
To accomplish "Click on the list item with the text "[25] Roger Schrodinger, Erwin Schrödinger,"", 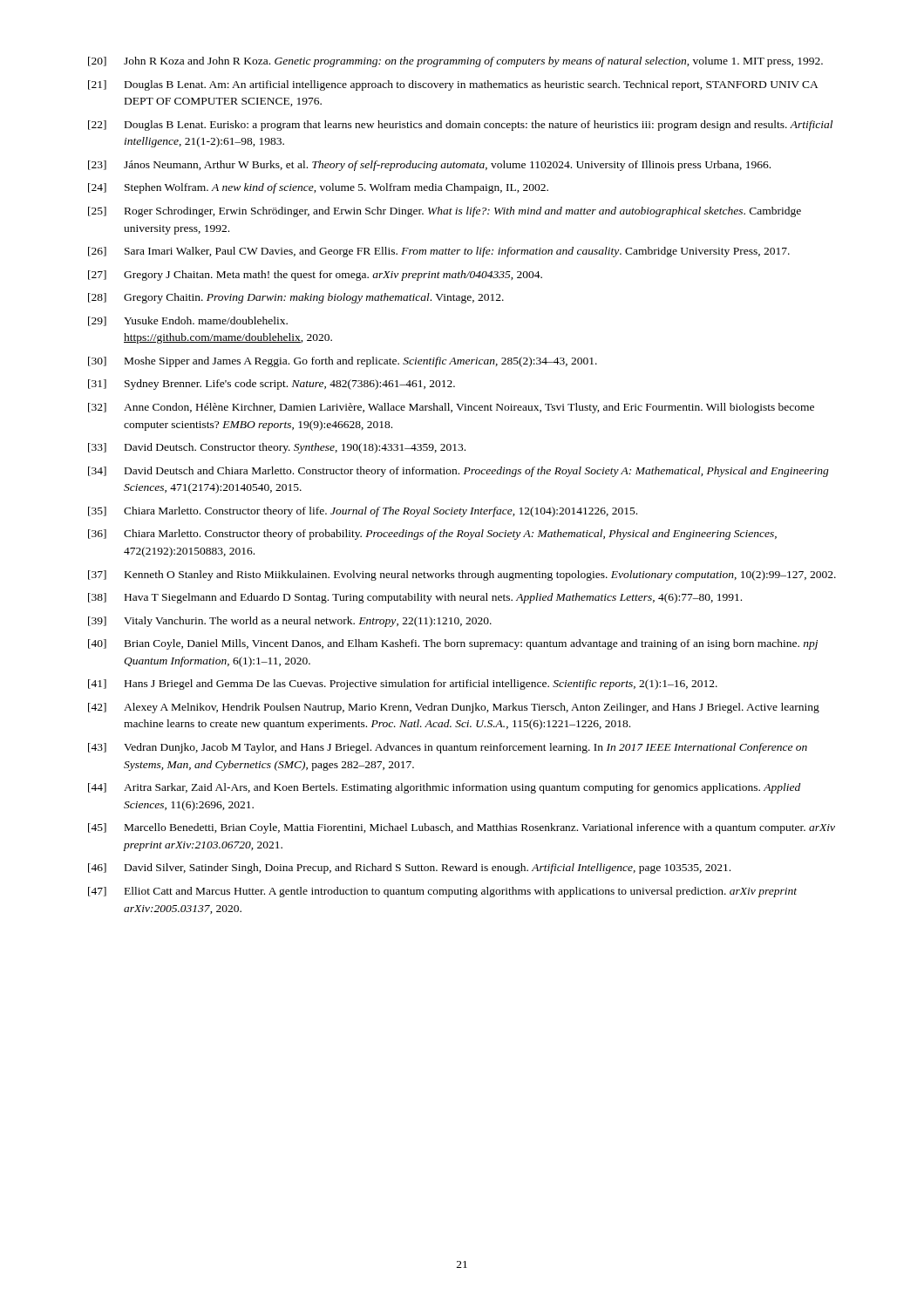I will [x=462, y=219].
